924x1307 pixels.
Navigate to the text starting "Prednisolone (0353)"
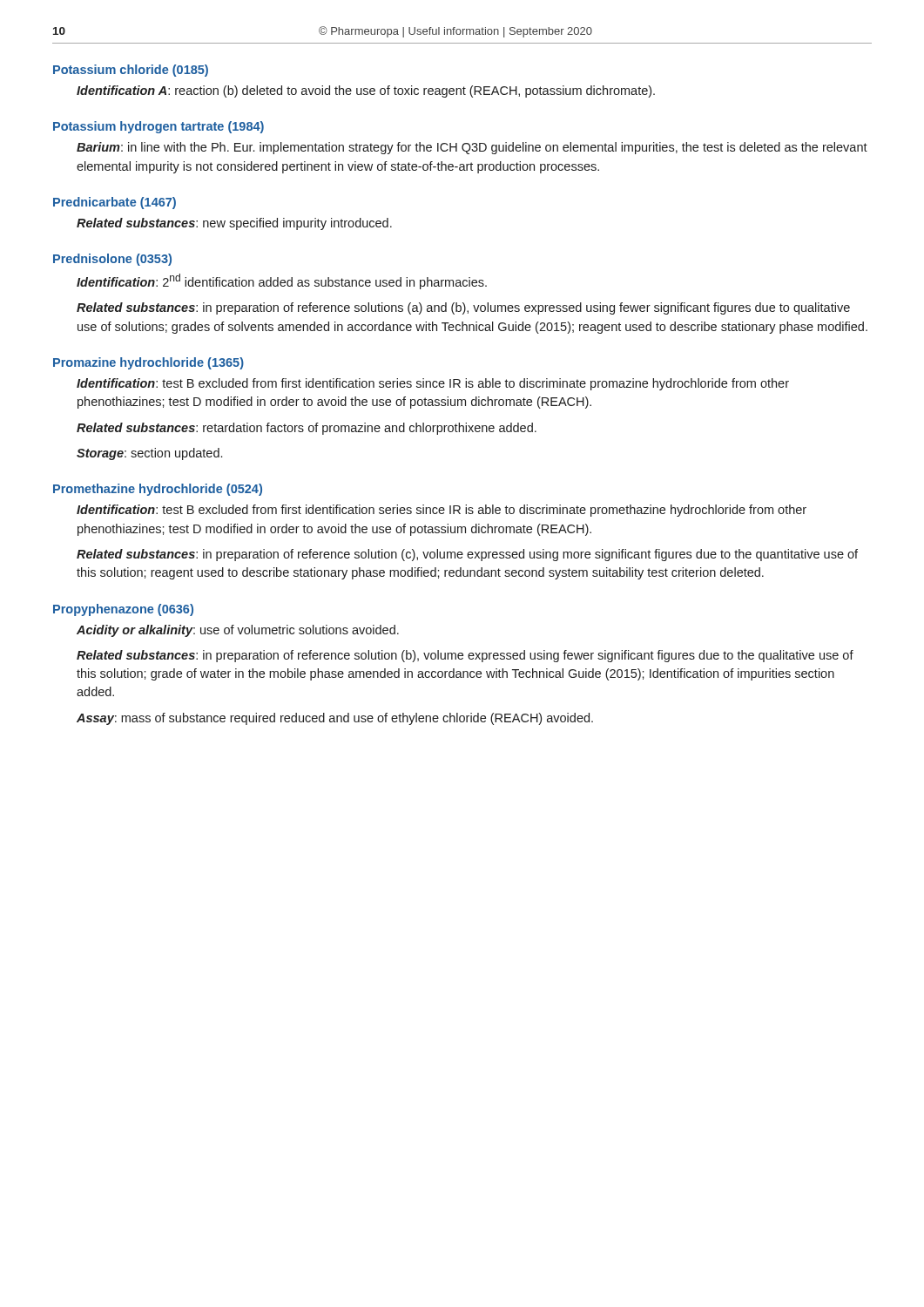click(112, 259)
